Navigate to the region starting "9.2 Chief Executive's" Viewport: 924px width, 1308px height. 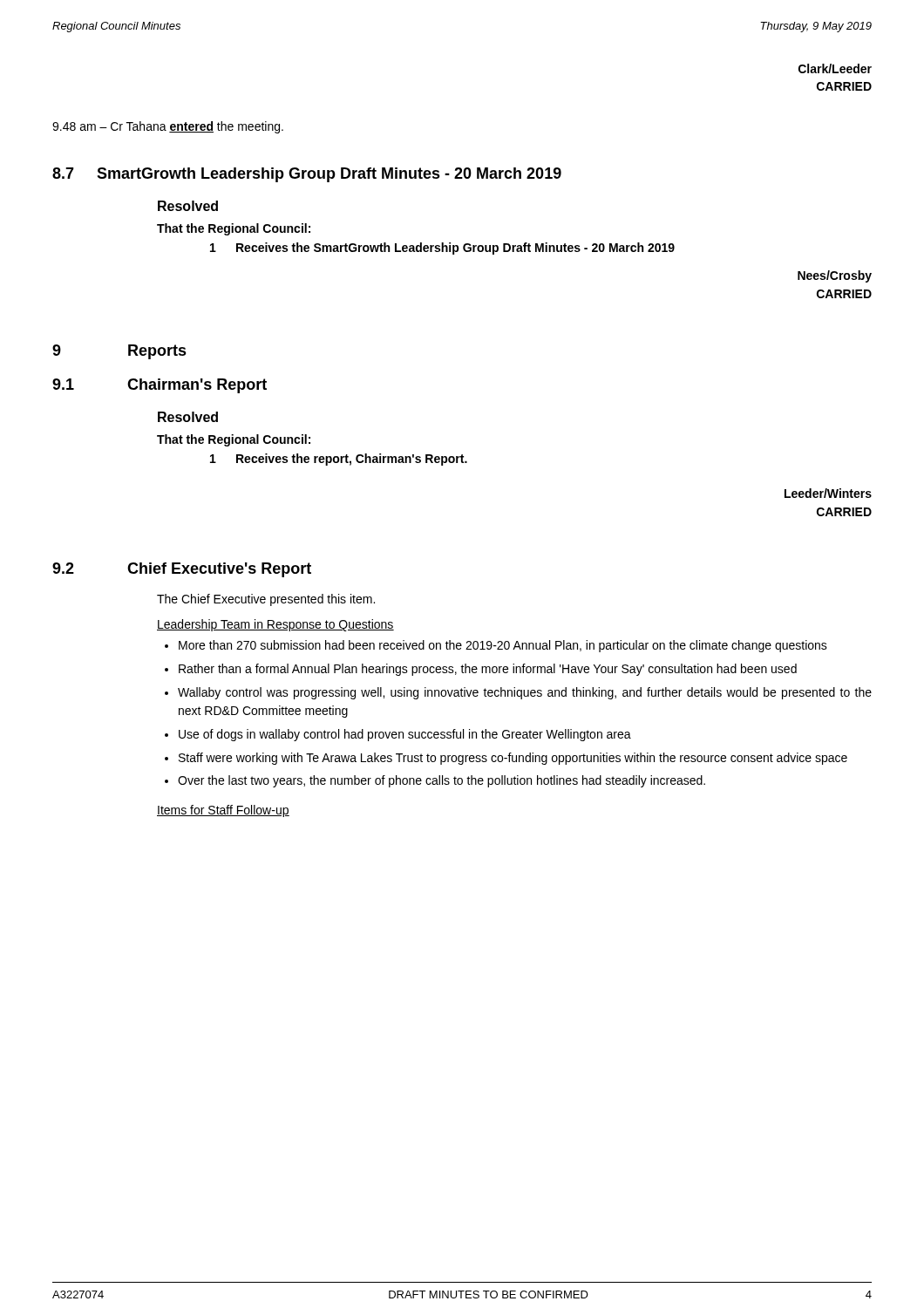pos(182,569)
